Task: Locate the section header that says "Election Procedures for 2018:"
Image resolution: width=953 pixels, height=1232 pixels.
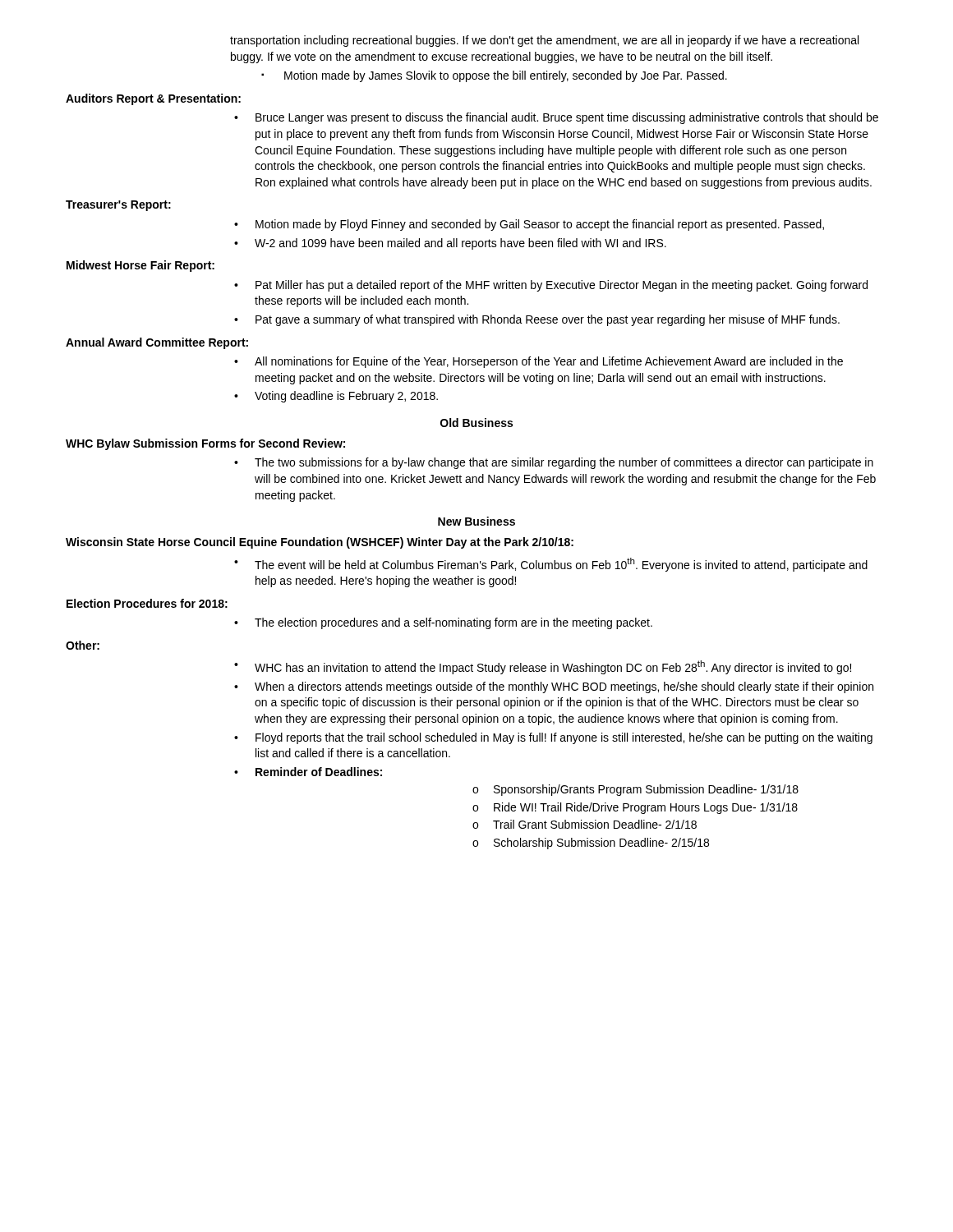Action: (147, 603)
